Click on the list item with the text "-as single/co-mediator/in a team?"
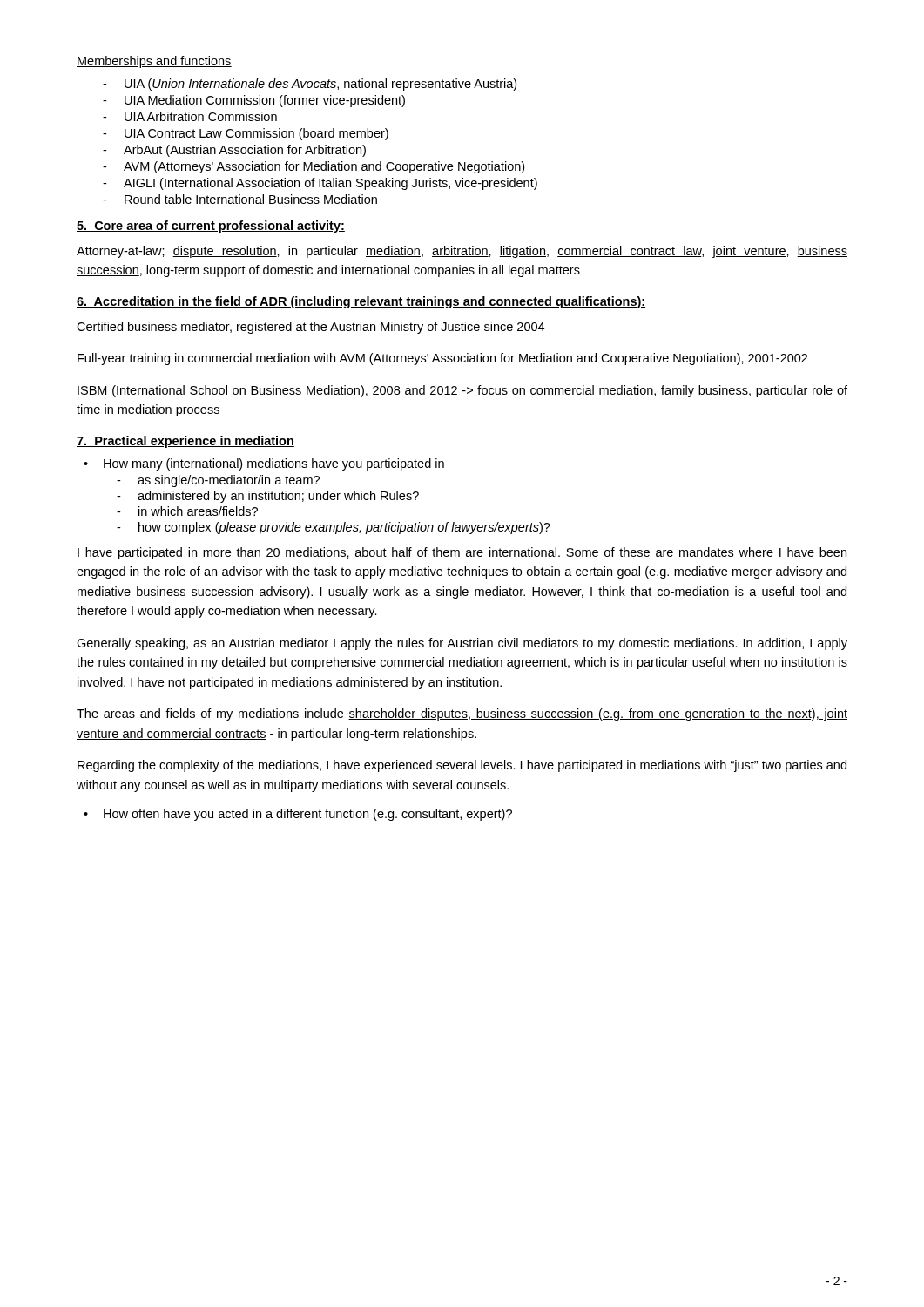The image size is (924, 1307). [218, 480]
